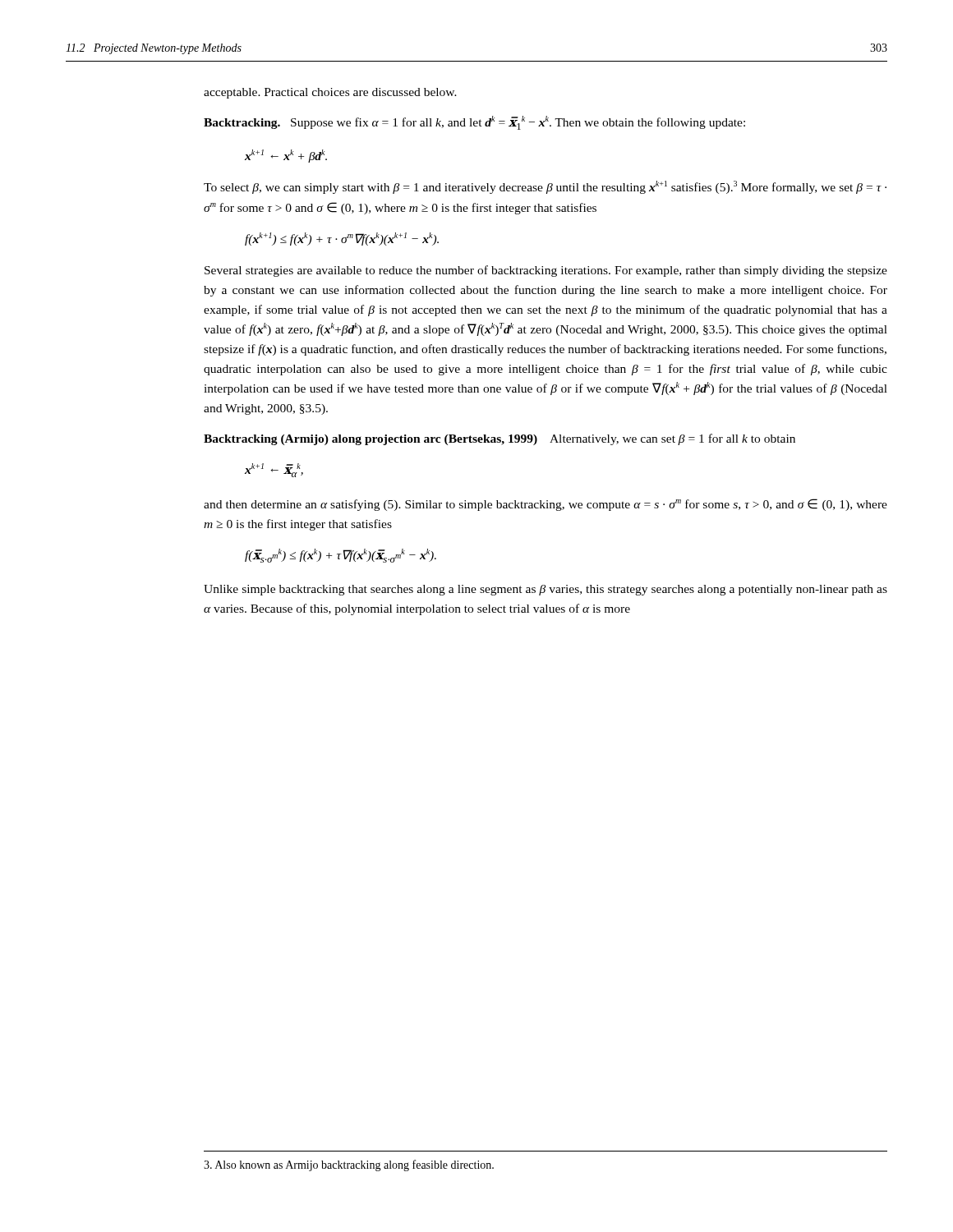Screen dimensions: 1232x953
Task: Find the region starting "Also known as Armijo backtracking along feasible"
Action: click(x=349, y=1165)
